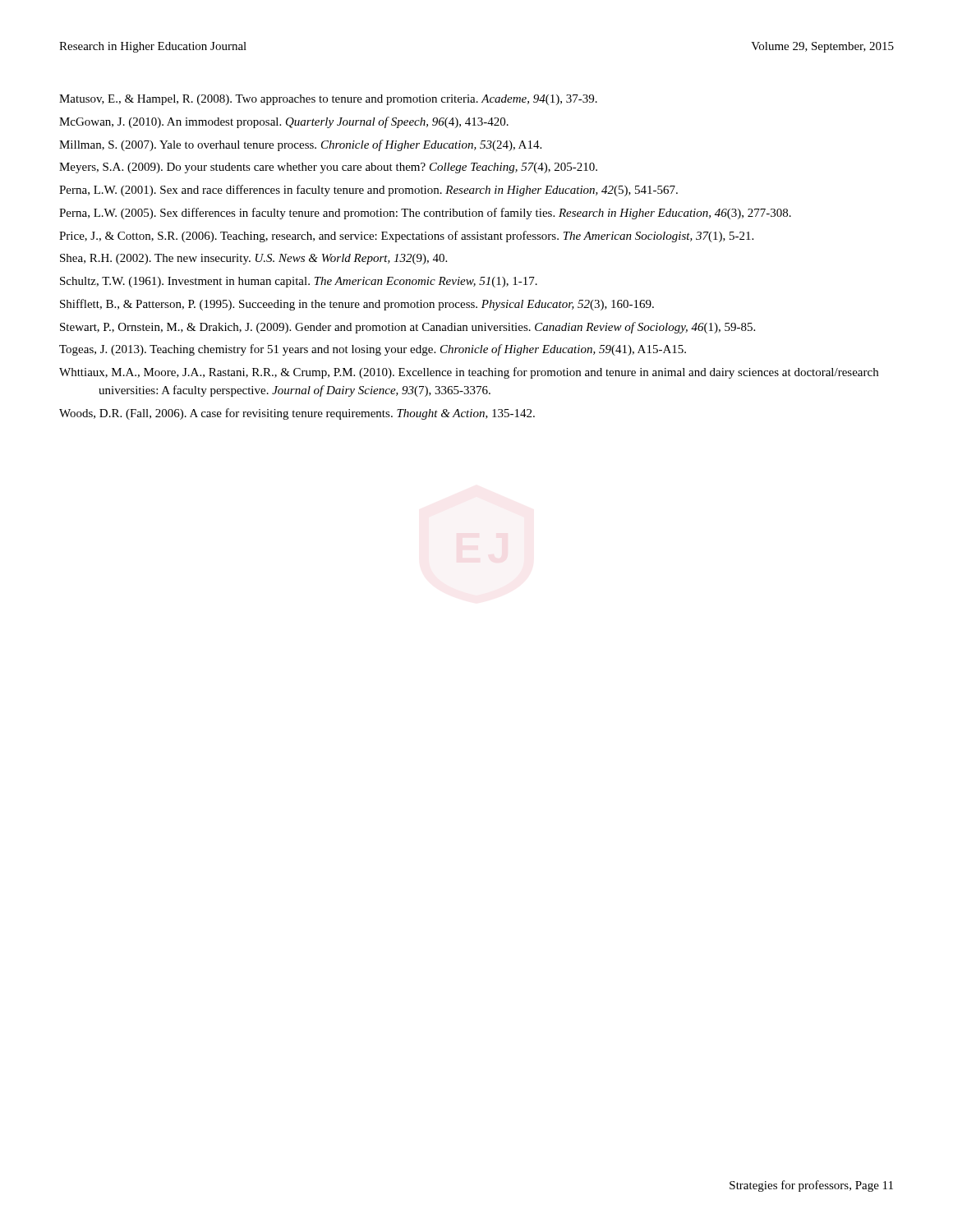This screenshot has height=1232, width=953.
Task: Locate the passage starting "Meyers, S.A. (2009)."
Action: [x=329, y=167]
